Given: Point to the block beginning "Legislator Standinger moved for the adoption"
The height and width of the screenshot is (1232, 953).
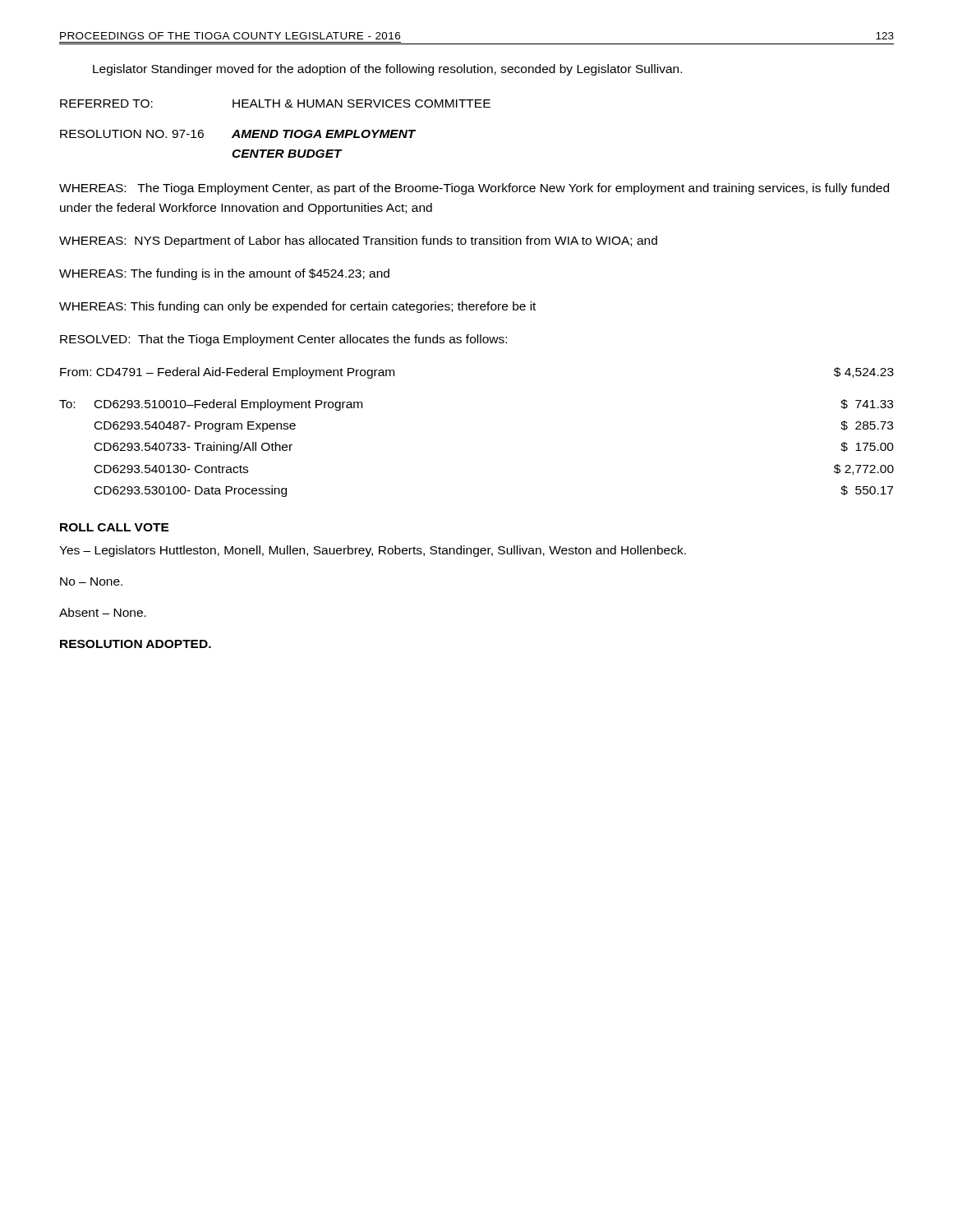Looking at the screenshot, I should pyautogui.click(x=388, y=69).
